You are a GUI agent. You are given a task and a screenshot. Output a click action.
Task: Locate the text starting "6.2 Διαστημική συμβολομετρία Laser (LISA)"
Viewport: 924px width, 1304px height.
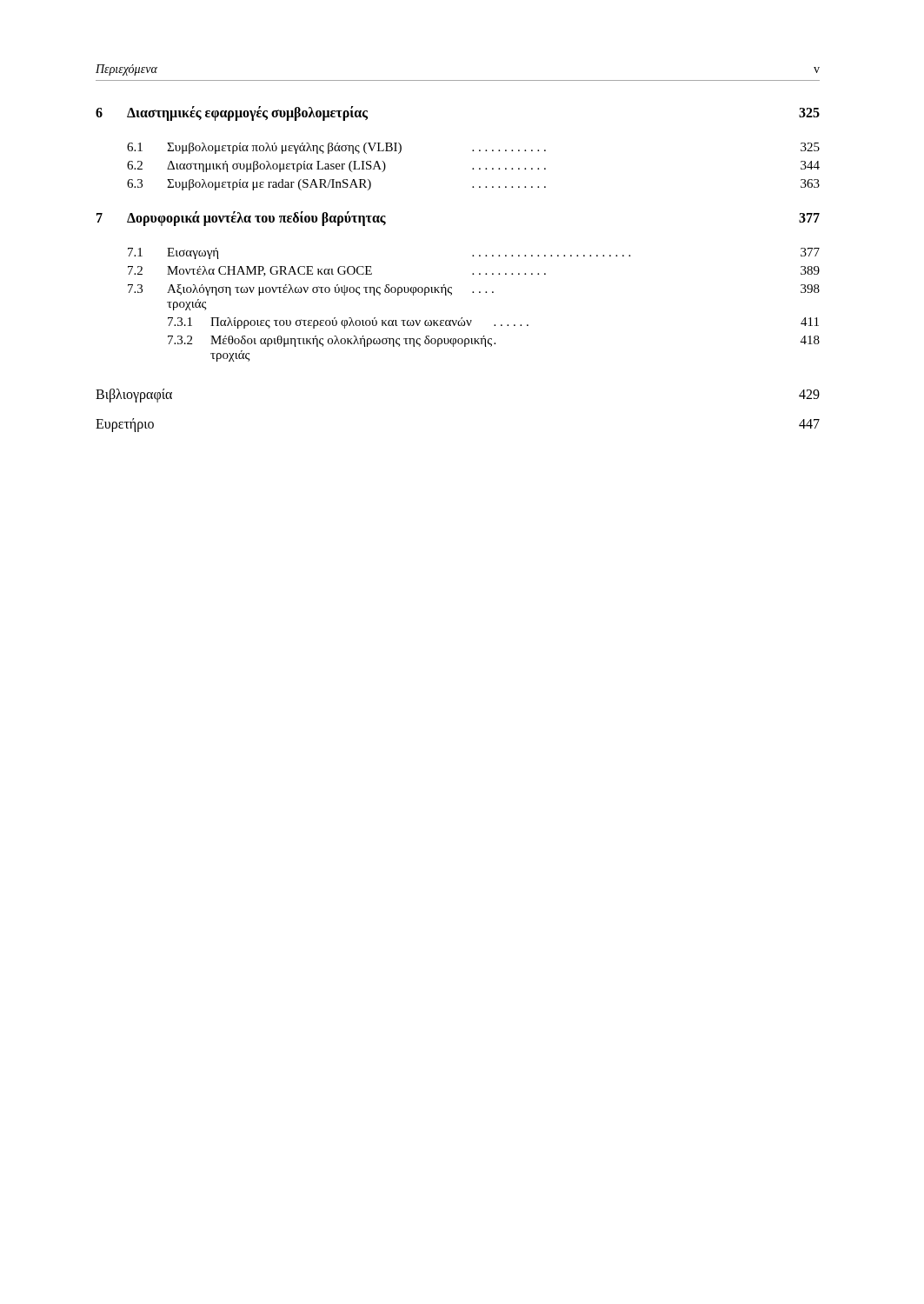coord(473,166)
